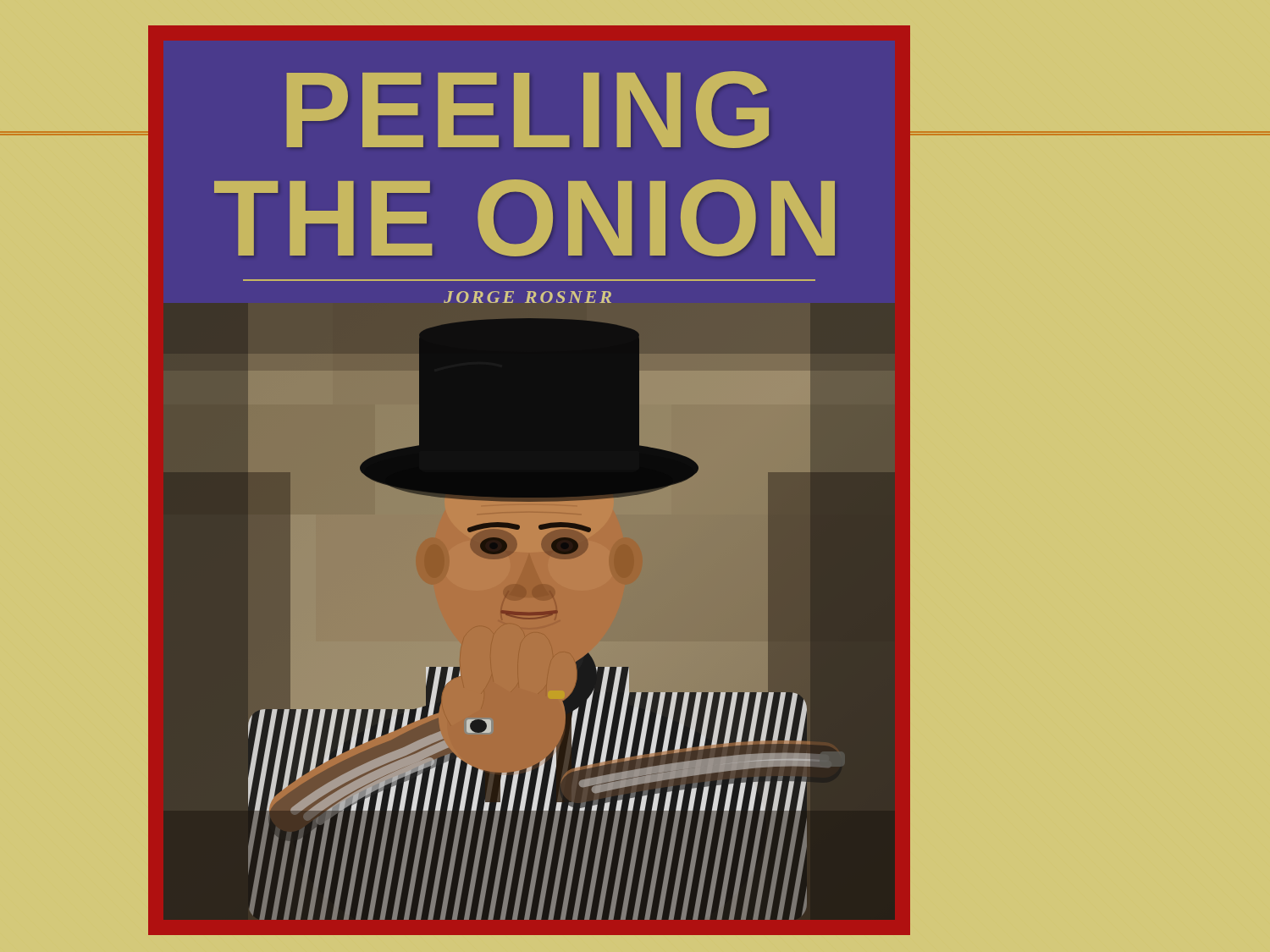Select the illustration
The image size is (1270, 952).
pos(529,480)
